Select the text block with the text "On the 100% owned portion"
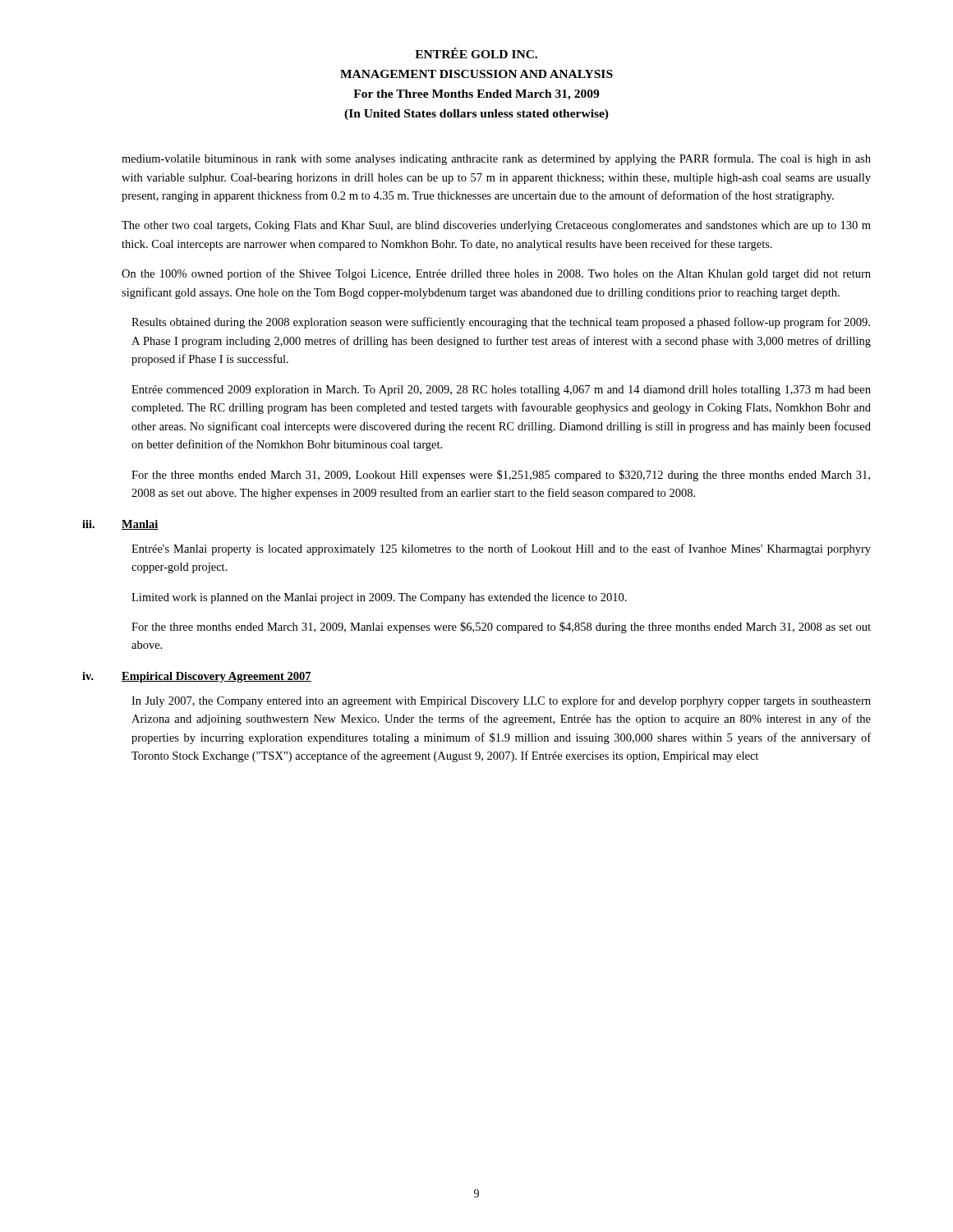The width and height of the screenshot is (953, 1232). pos(496,283)
